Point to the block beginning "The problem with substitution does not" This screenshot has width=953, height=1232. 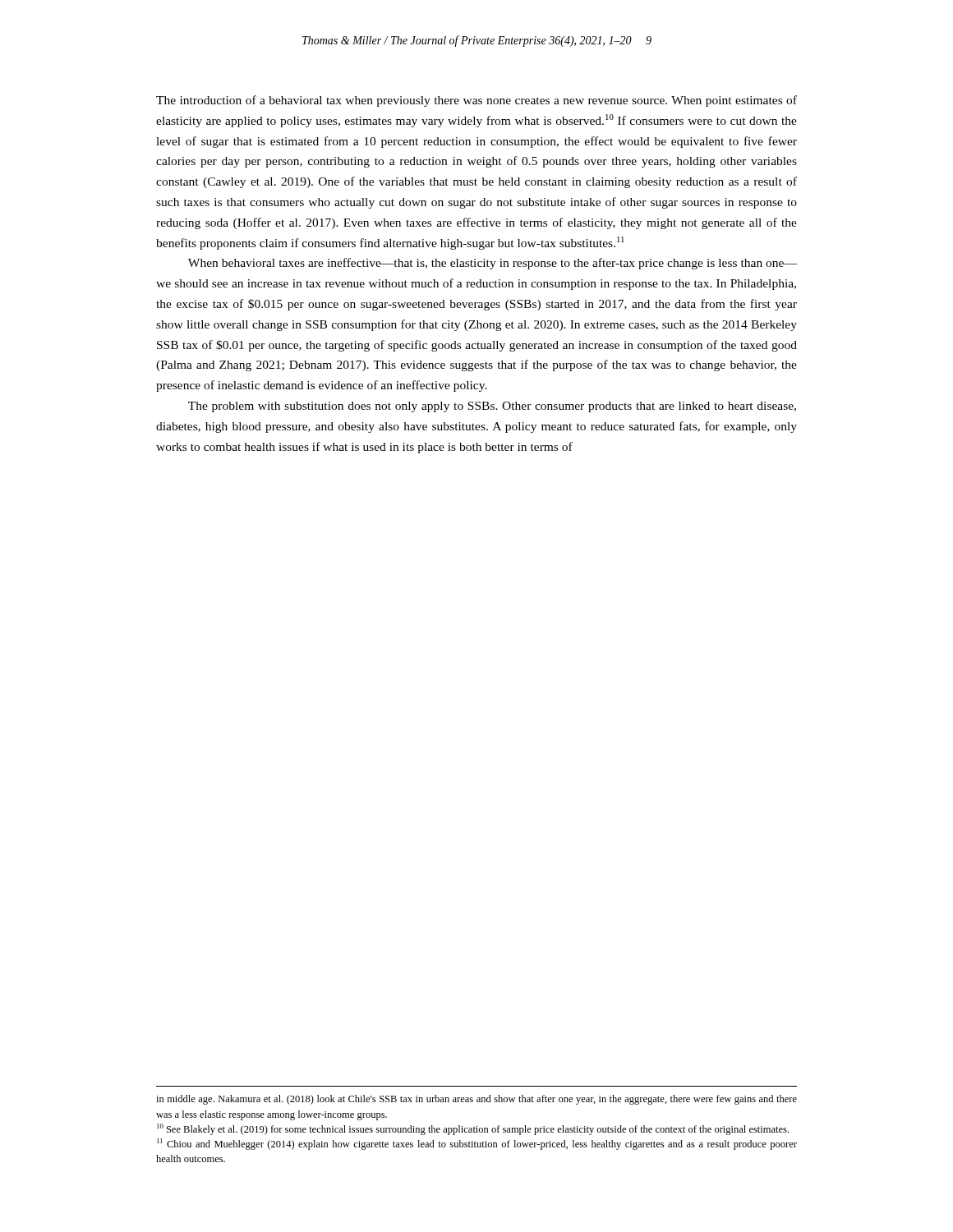click(476, 426)
